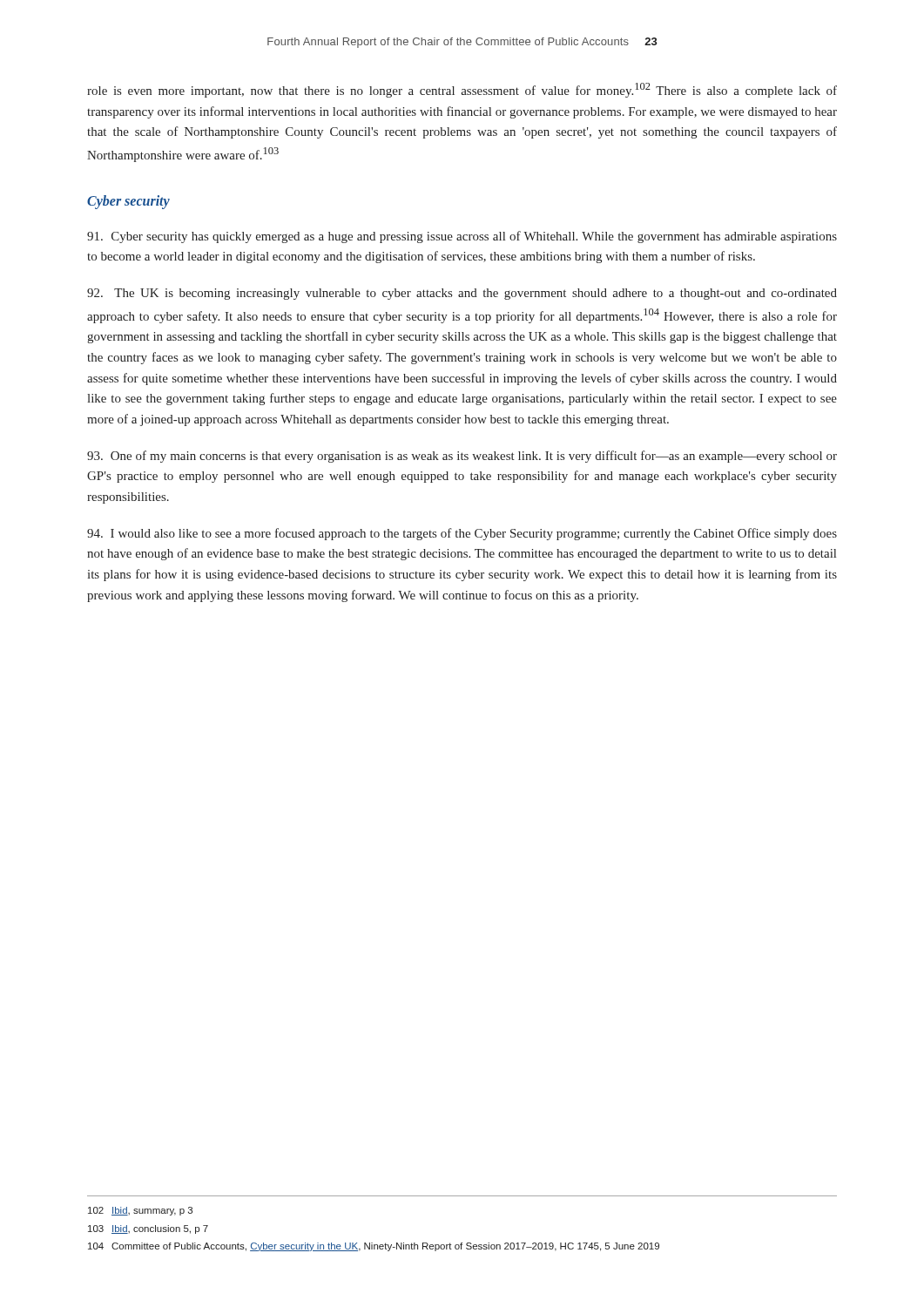Point to the block beginning "The UK is becoming increasingly vulnerable to cyber"

click(x=462, y=356)
